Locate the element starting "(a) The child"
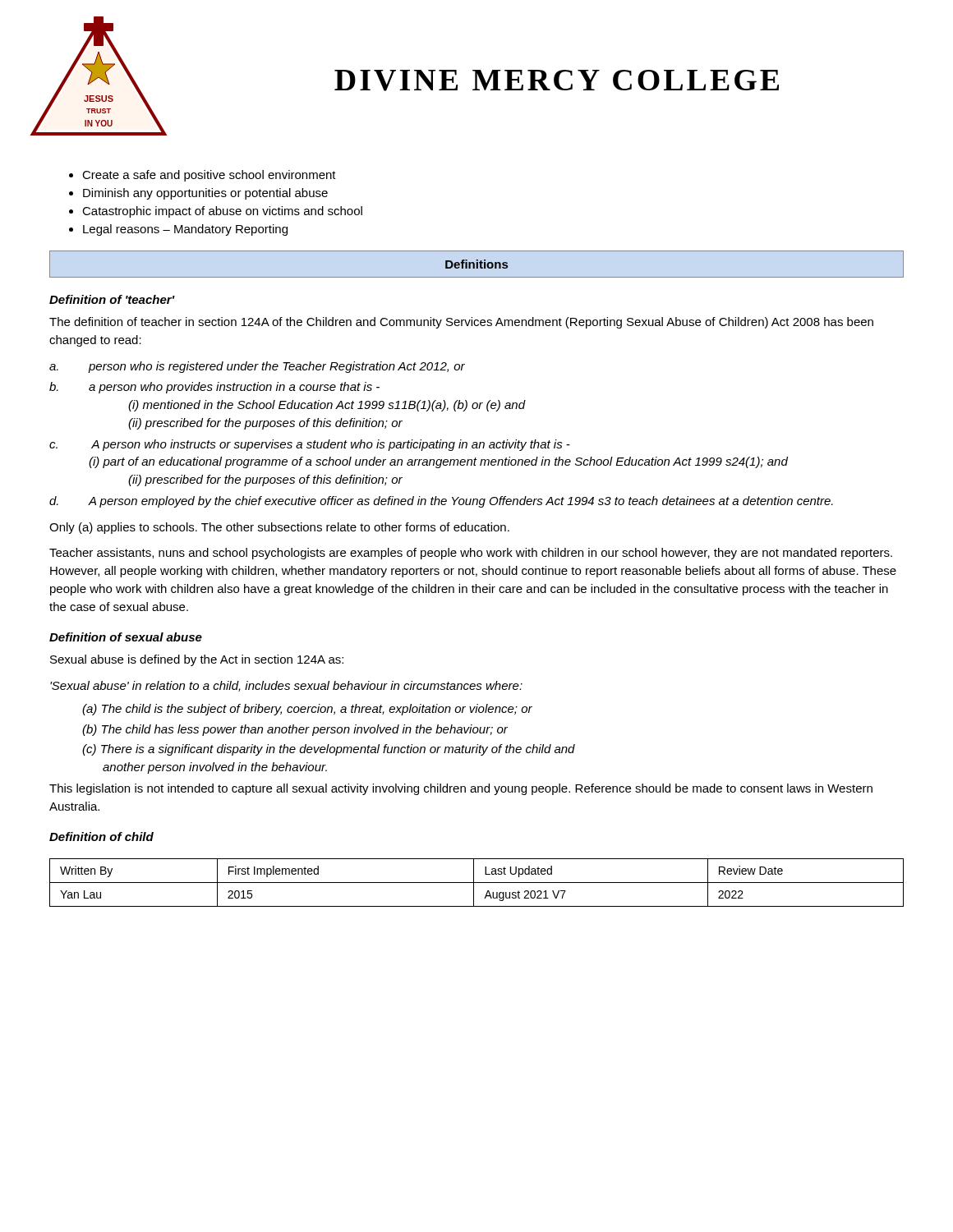The height and width of the screenshot is (1232, 953). click(307, 708)
